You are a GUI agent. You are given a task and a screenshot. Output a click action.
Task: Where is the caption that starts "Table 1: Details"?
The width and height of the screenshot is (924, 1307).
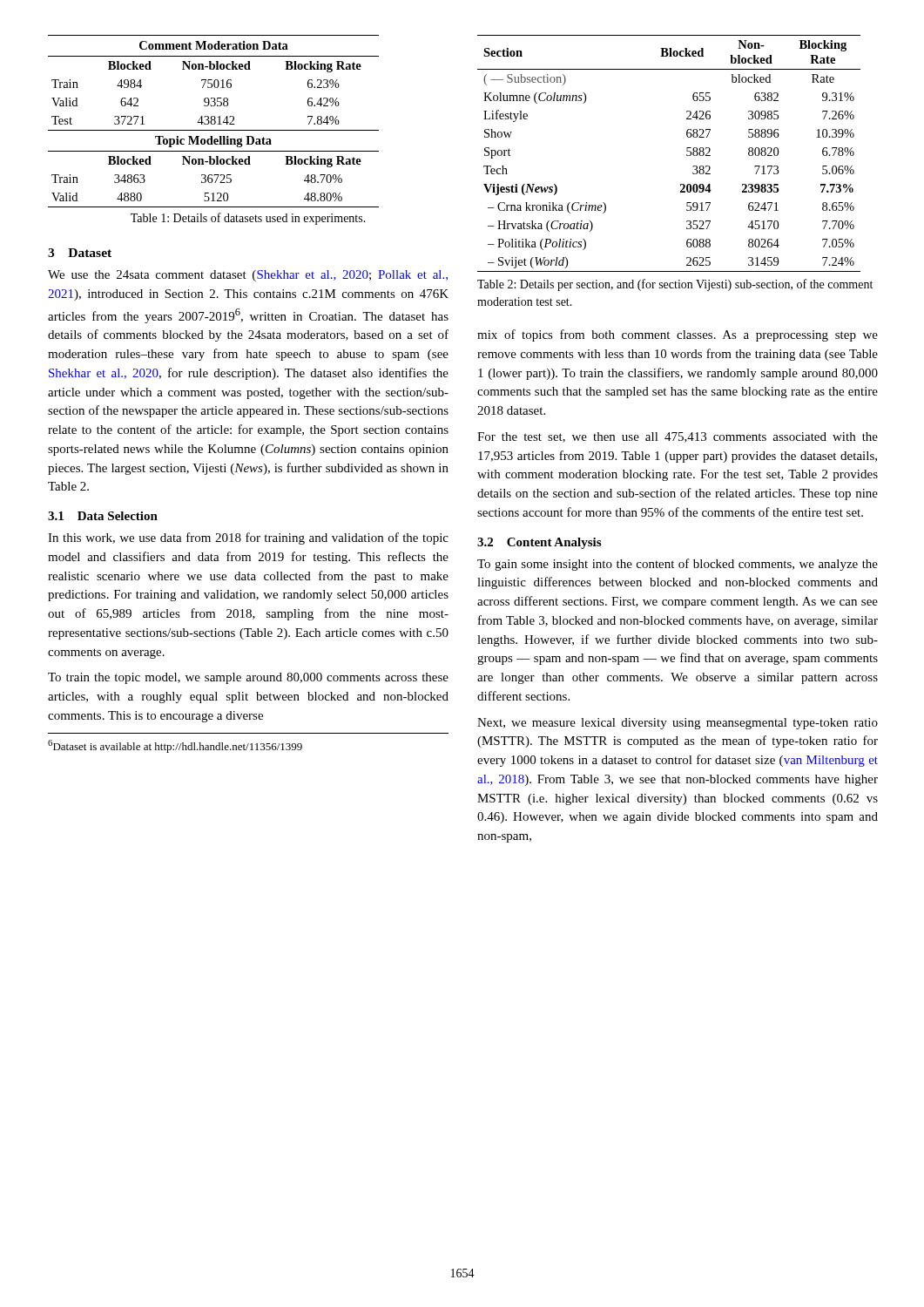click(x=248, y=218)
